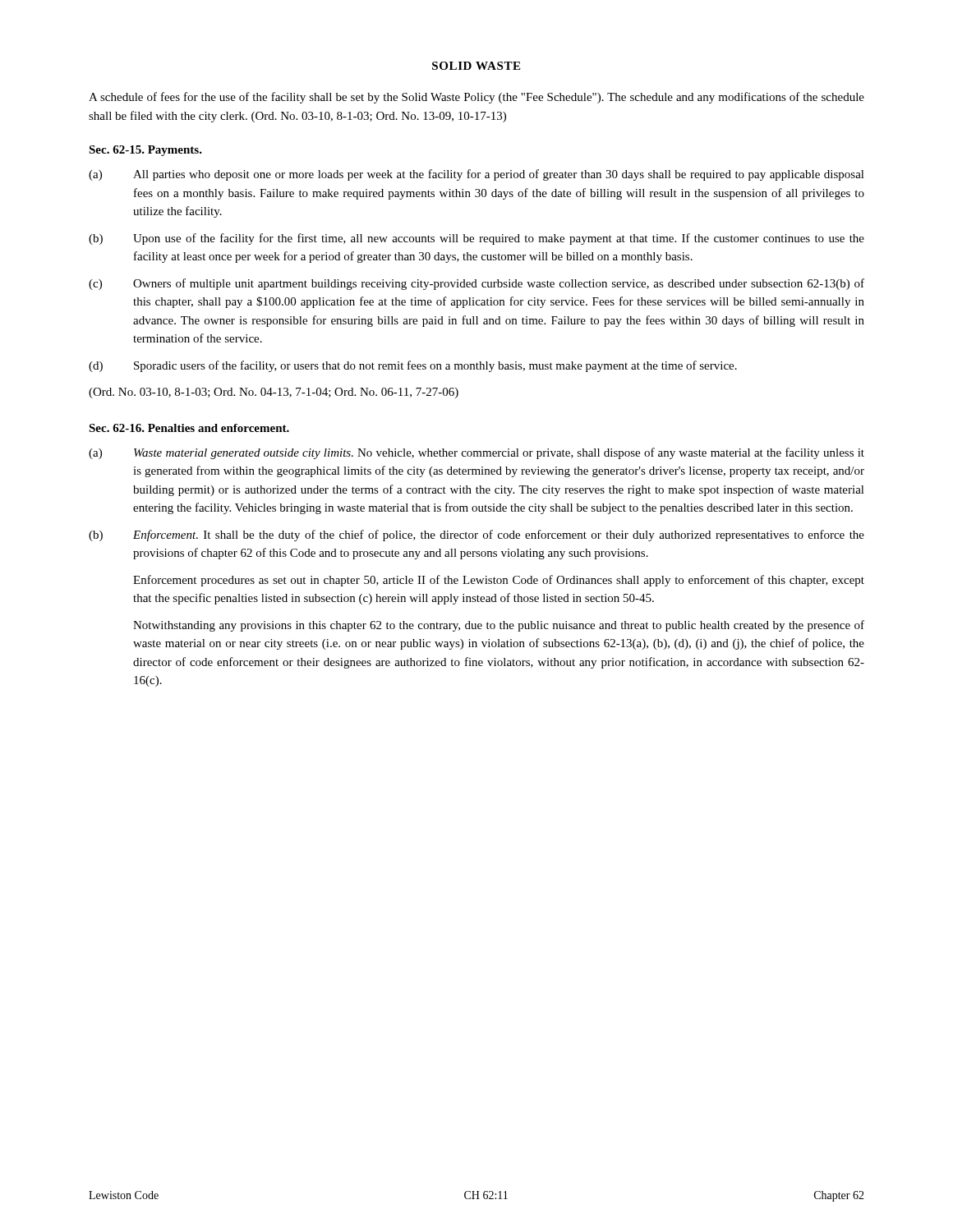This screenshot has height=1232, width=953.
Task: Locate the list item that says "(b) Upon use of the facility for"
Action: point(476,247)
